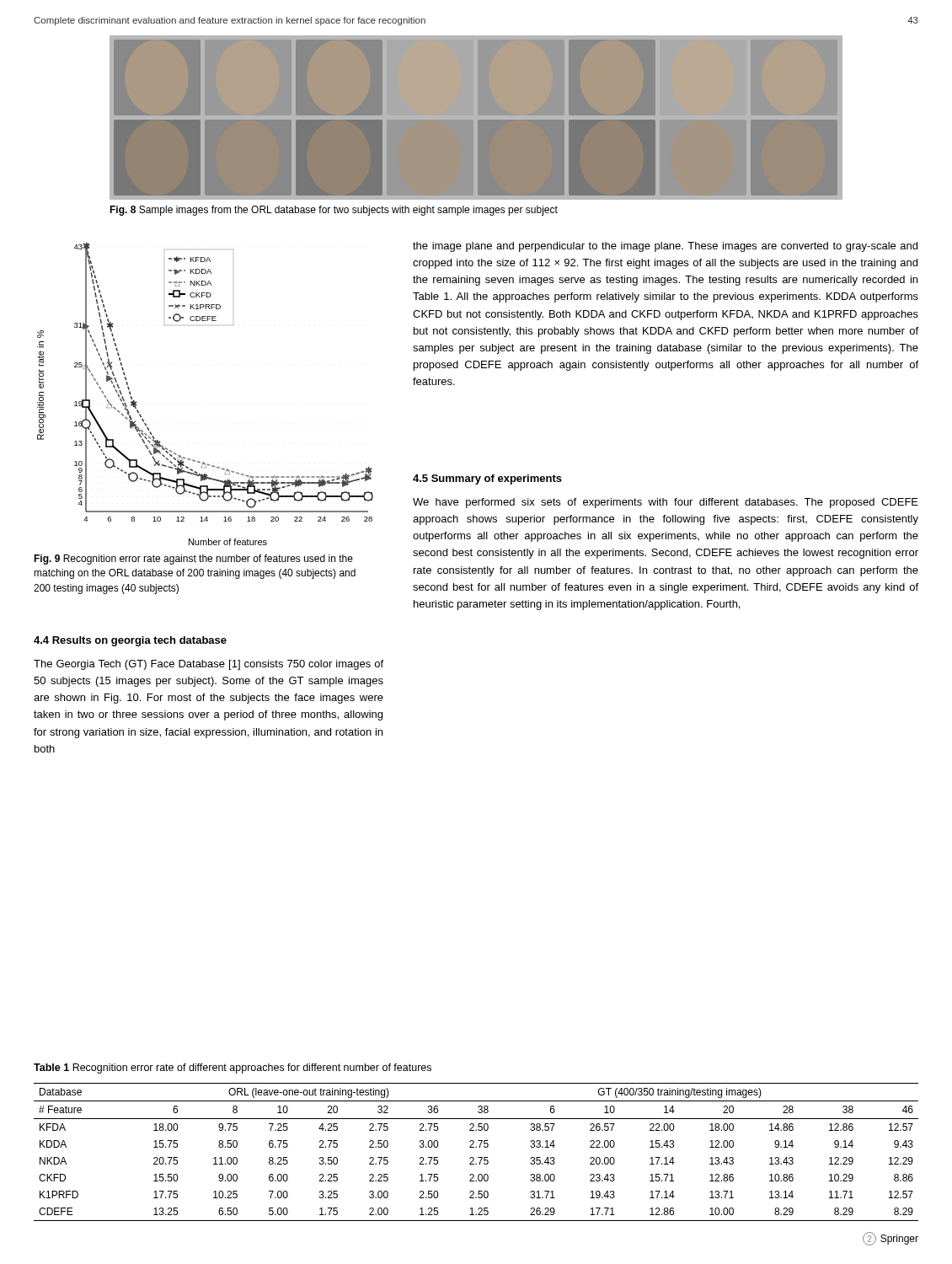
Task: Locate the text starting "We have performed six sets"
Action: 666,553
